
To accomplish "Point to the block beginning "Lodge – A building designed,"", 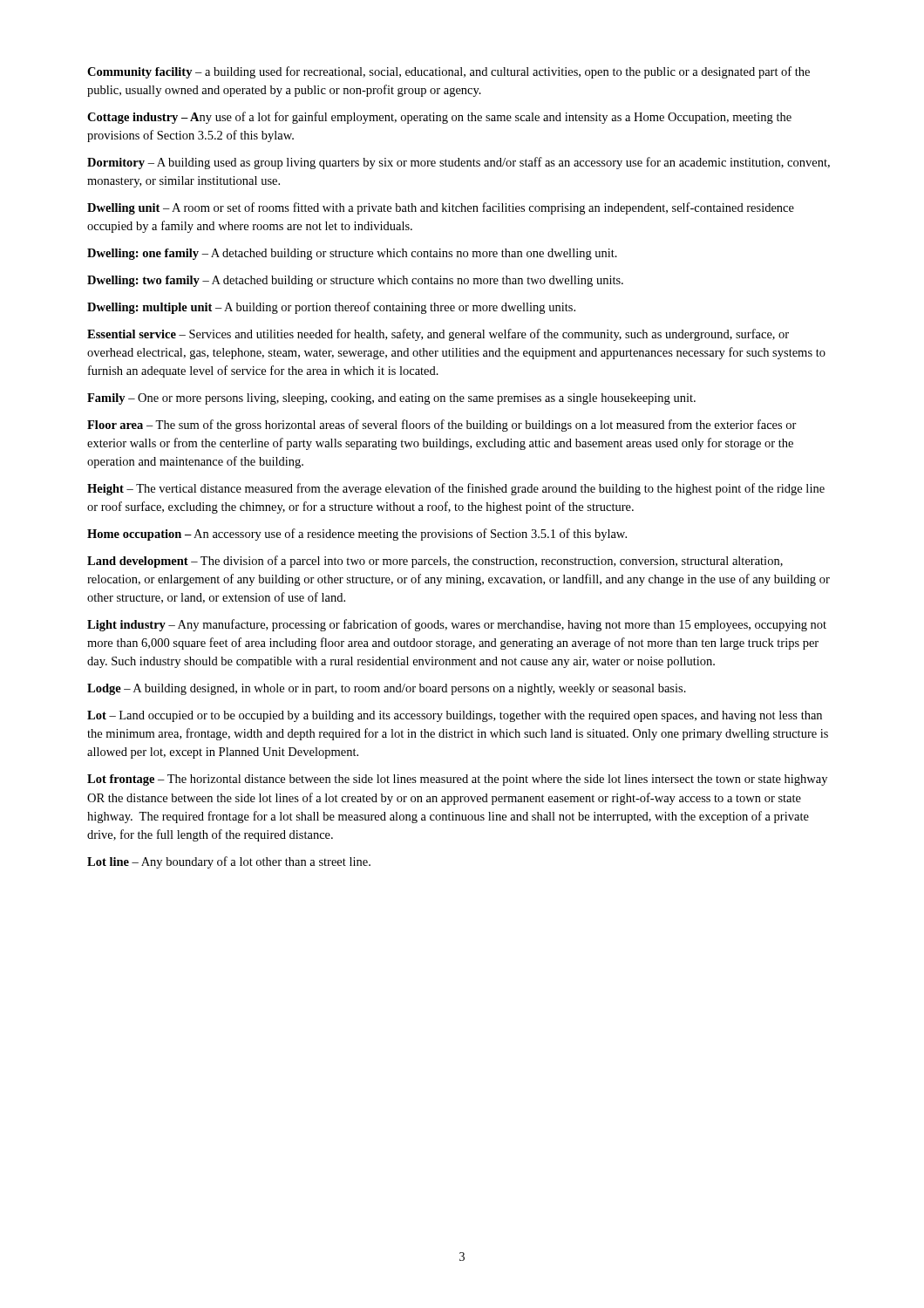I will (387, 688).
